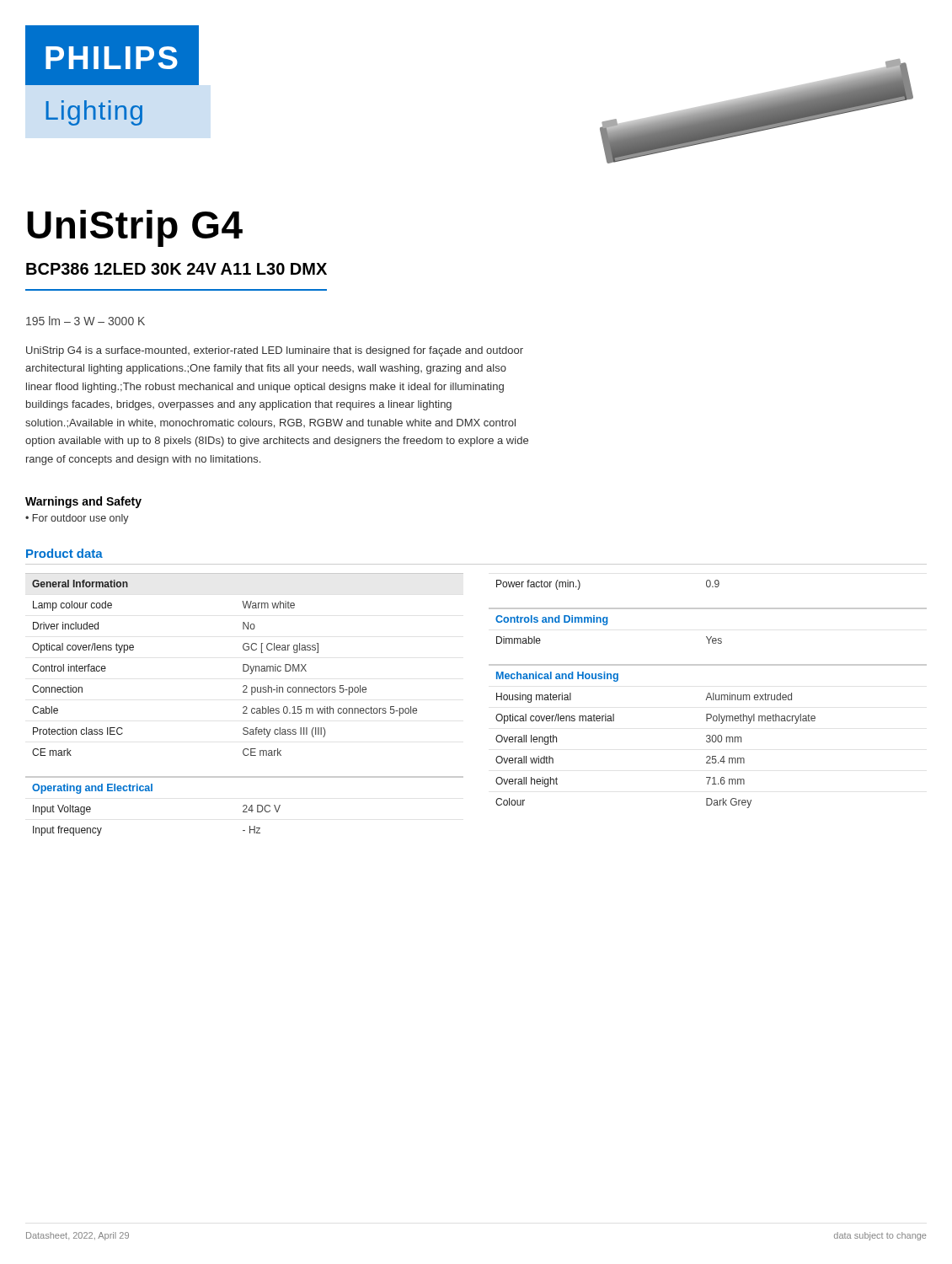Click on the logo
This screenshot has height=1264, width=952.
(118, 82)
